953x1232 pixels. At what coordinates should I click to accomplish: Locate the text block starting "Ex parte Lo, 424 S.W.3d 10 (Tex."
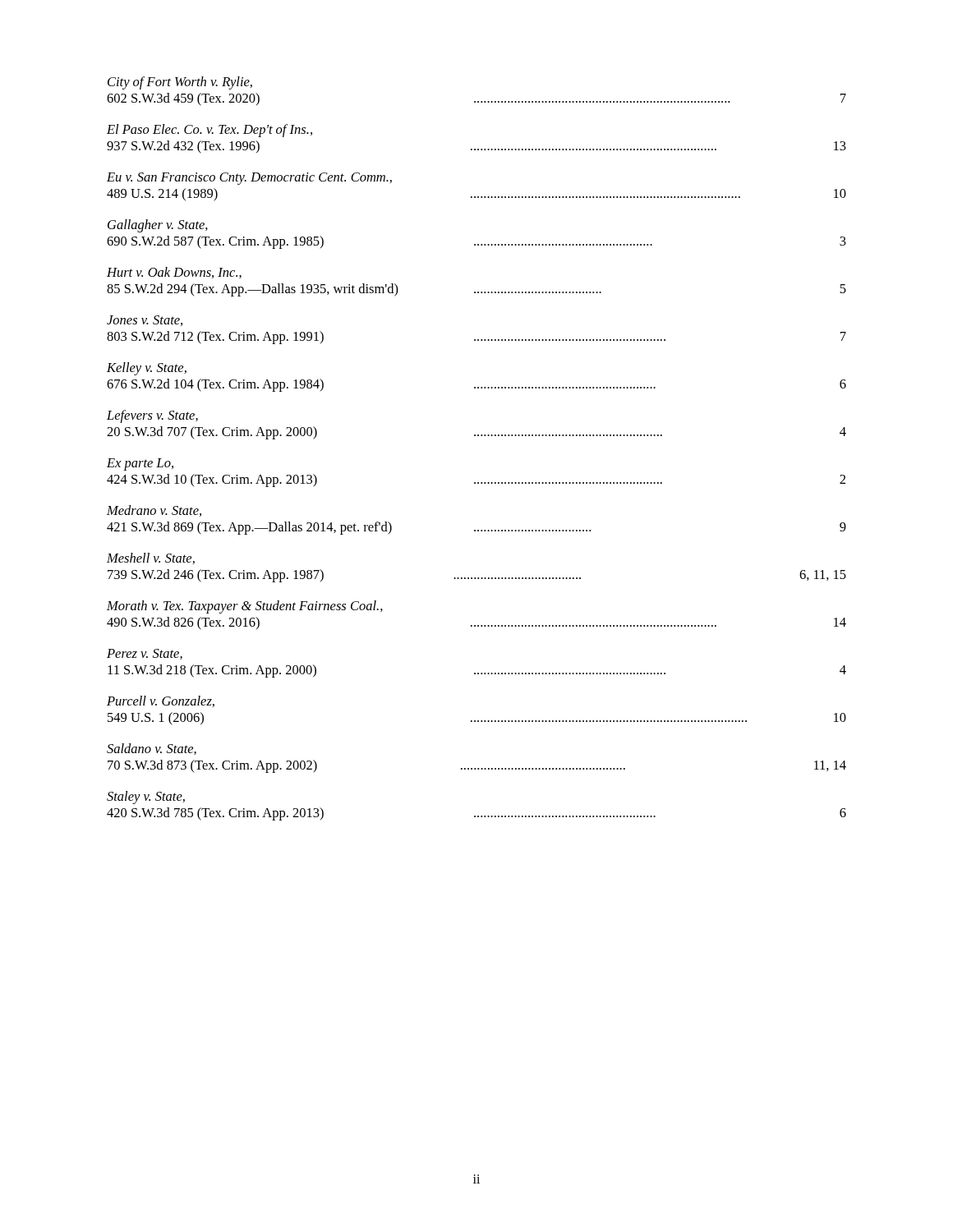pos(476,471)
